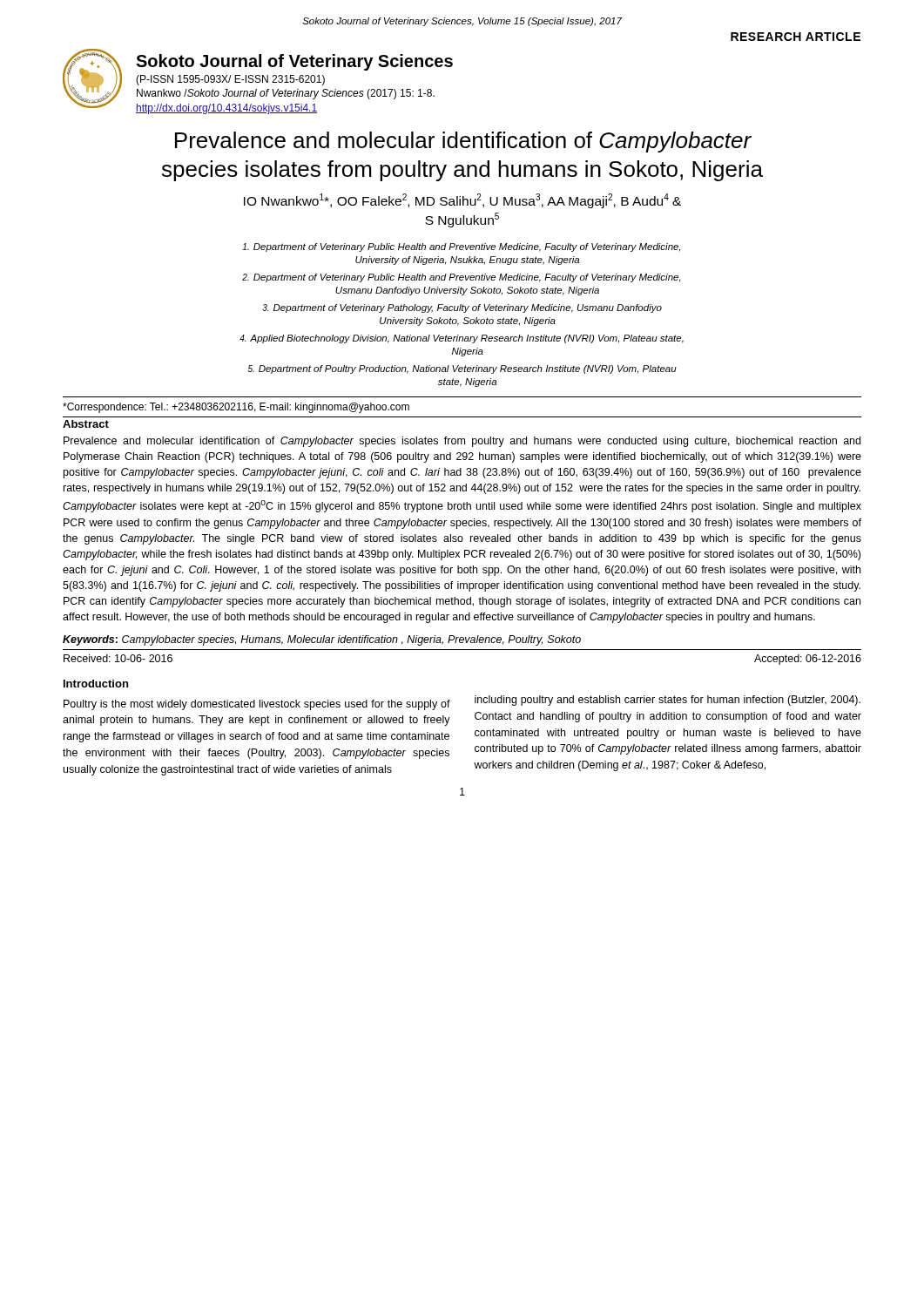Click on the passage starting "RESEARCH ARTICLE"
924x1307 pixels.
point(796,37)
